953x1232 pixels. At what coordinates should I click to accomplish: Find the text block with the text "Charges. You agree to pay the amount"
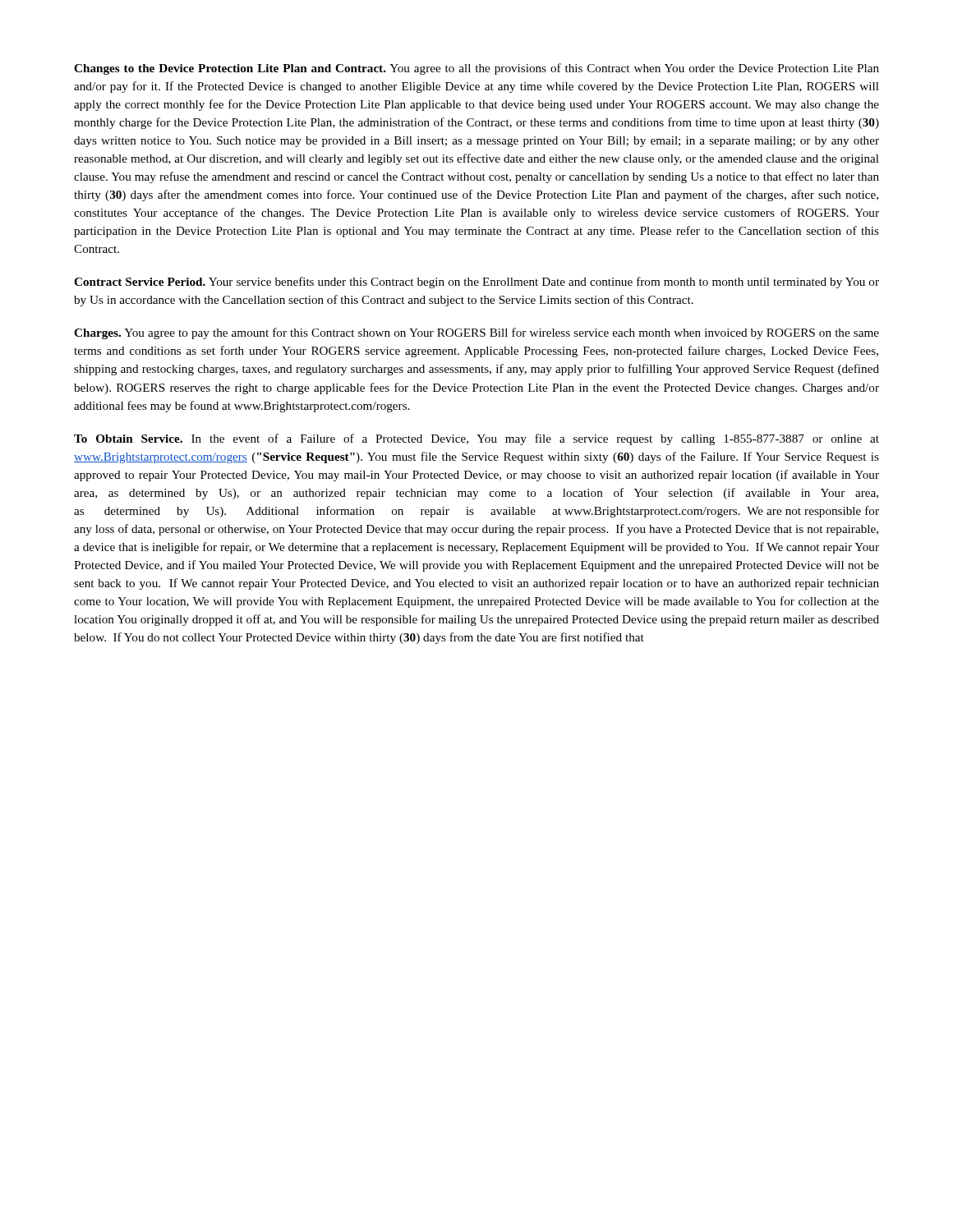(x=476, y=369)
